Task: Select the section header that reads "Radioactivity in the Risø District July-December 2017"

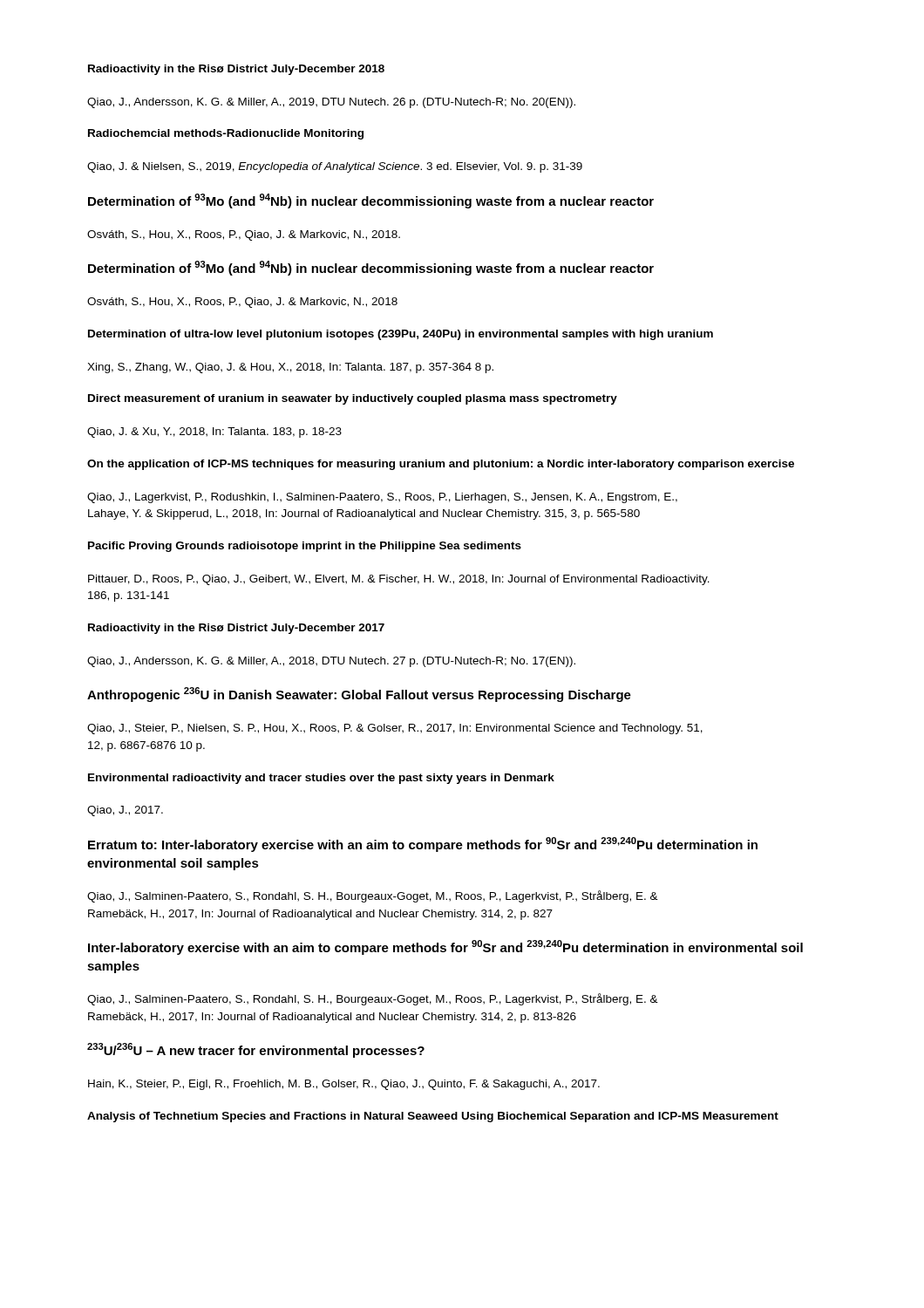Action: (236, 629)
